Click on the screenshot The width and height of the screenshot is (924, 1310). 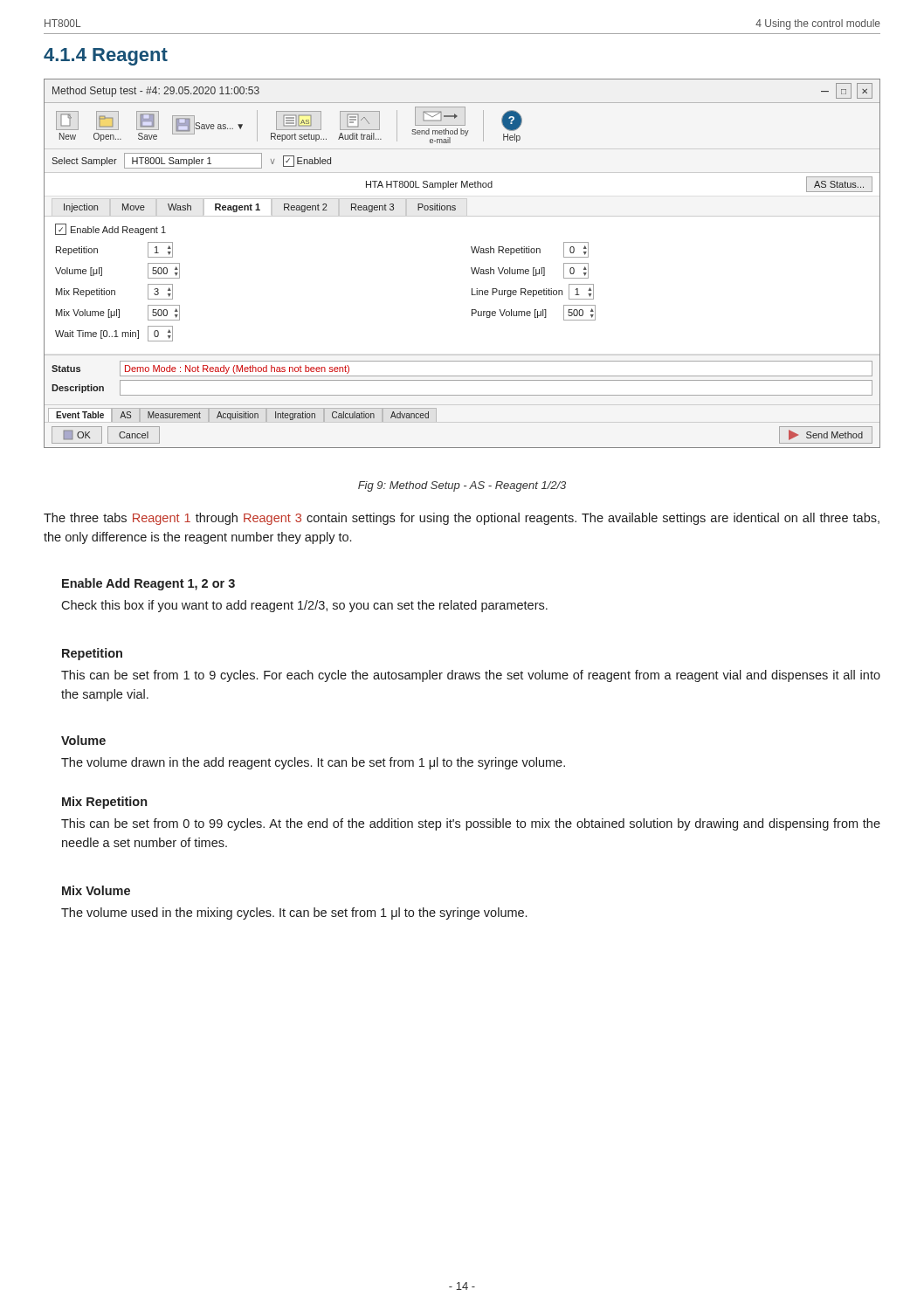(462, 263)
